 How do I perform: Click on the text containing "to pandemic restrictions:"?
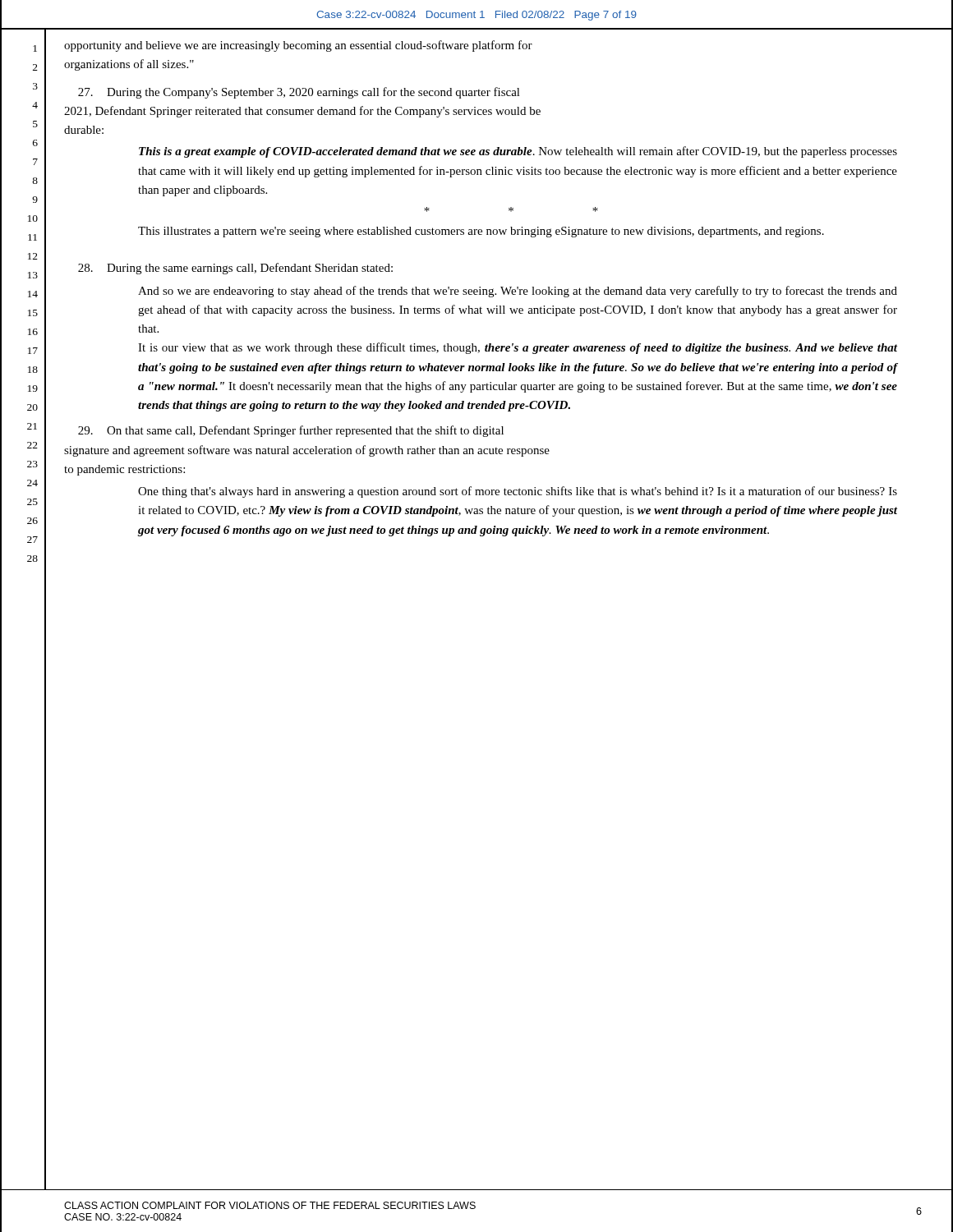pos(125,469)
